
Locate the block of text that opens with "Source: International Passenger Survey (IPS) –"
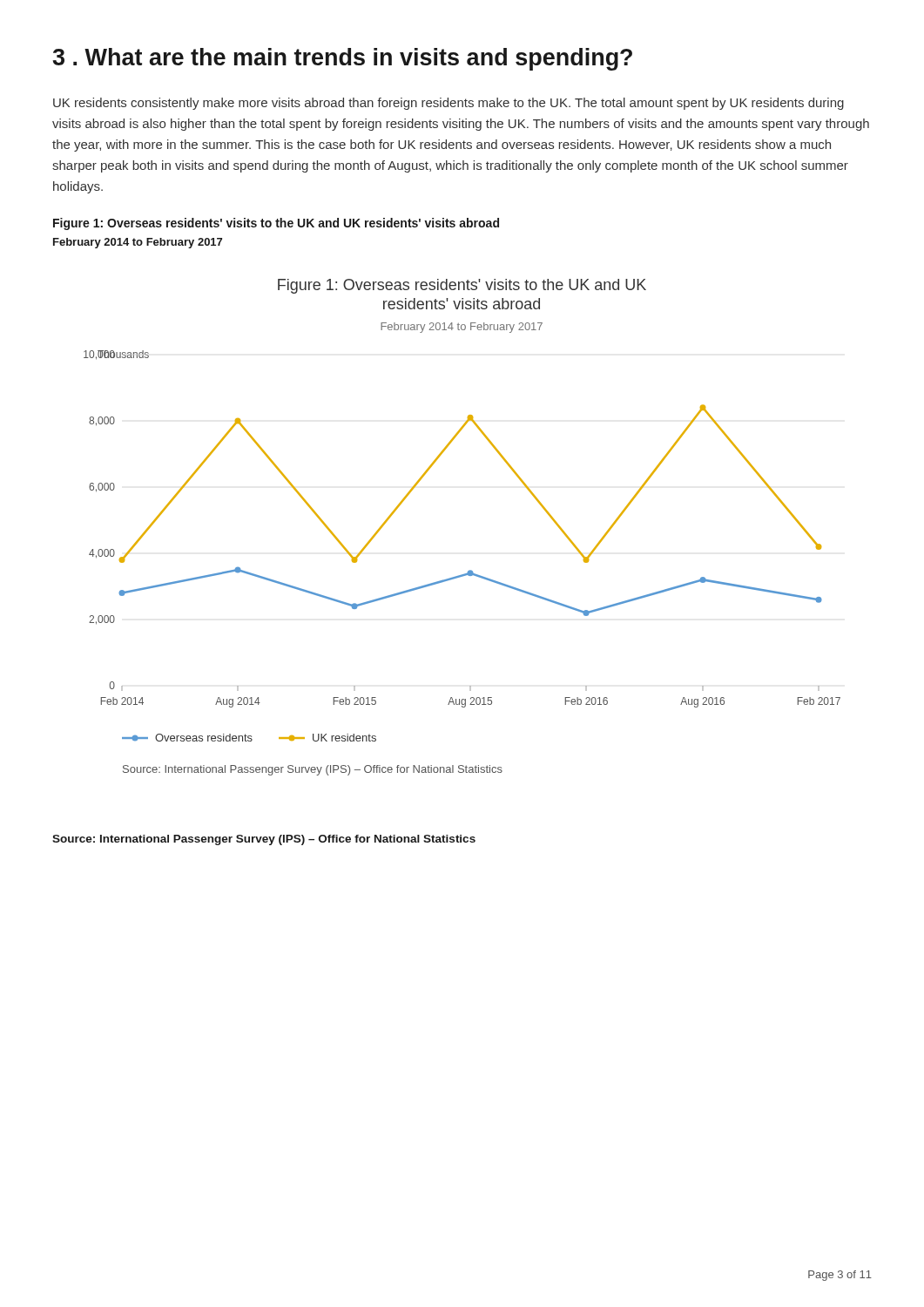point(264,839)
